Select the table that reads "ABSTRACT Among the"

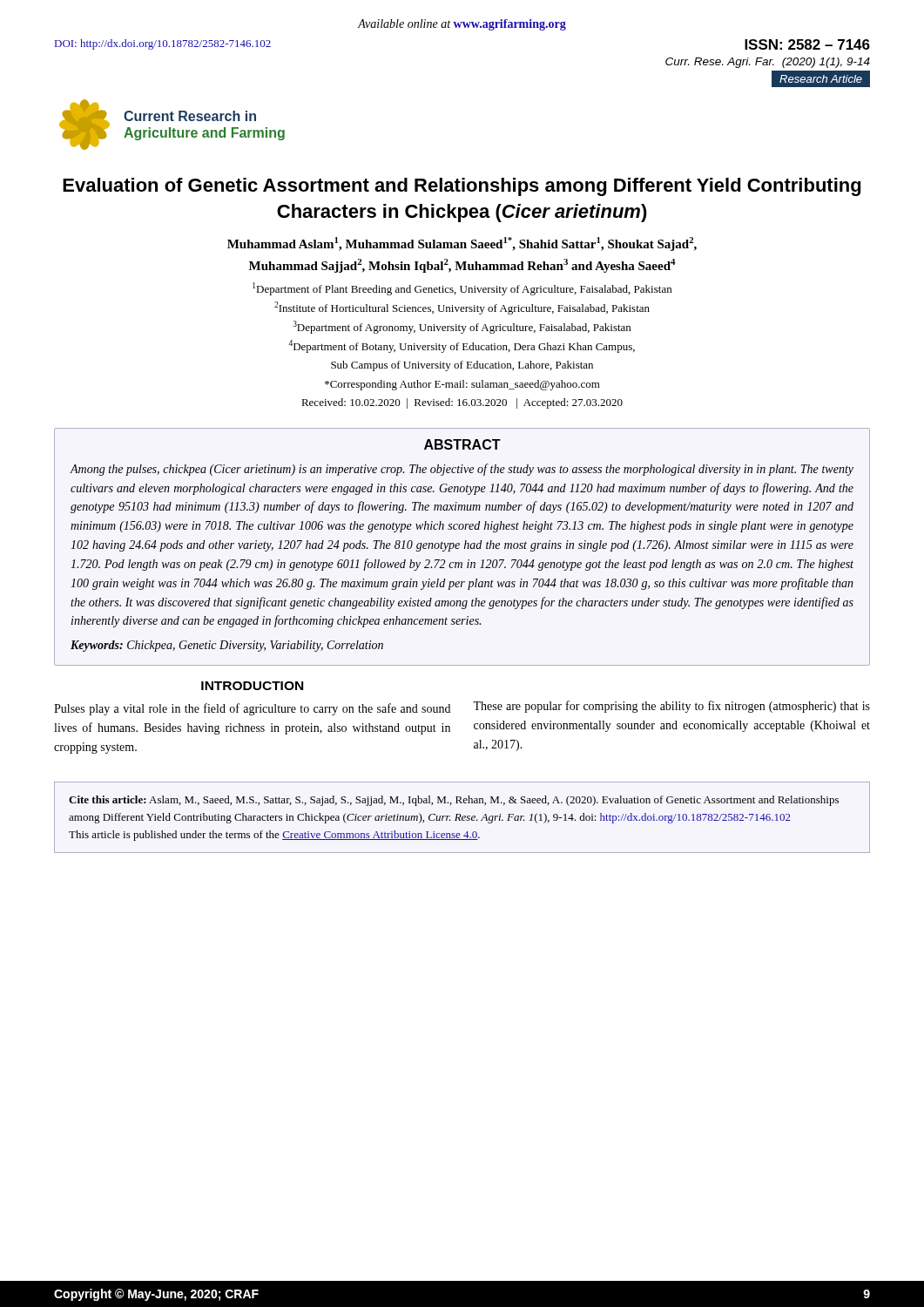(462, 547)
